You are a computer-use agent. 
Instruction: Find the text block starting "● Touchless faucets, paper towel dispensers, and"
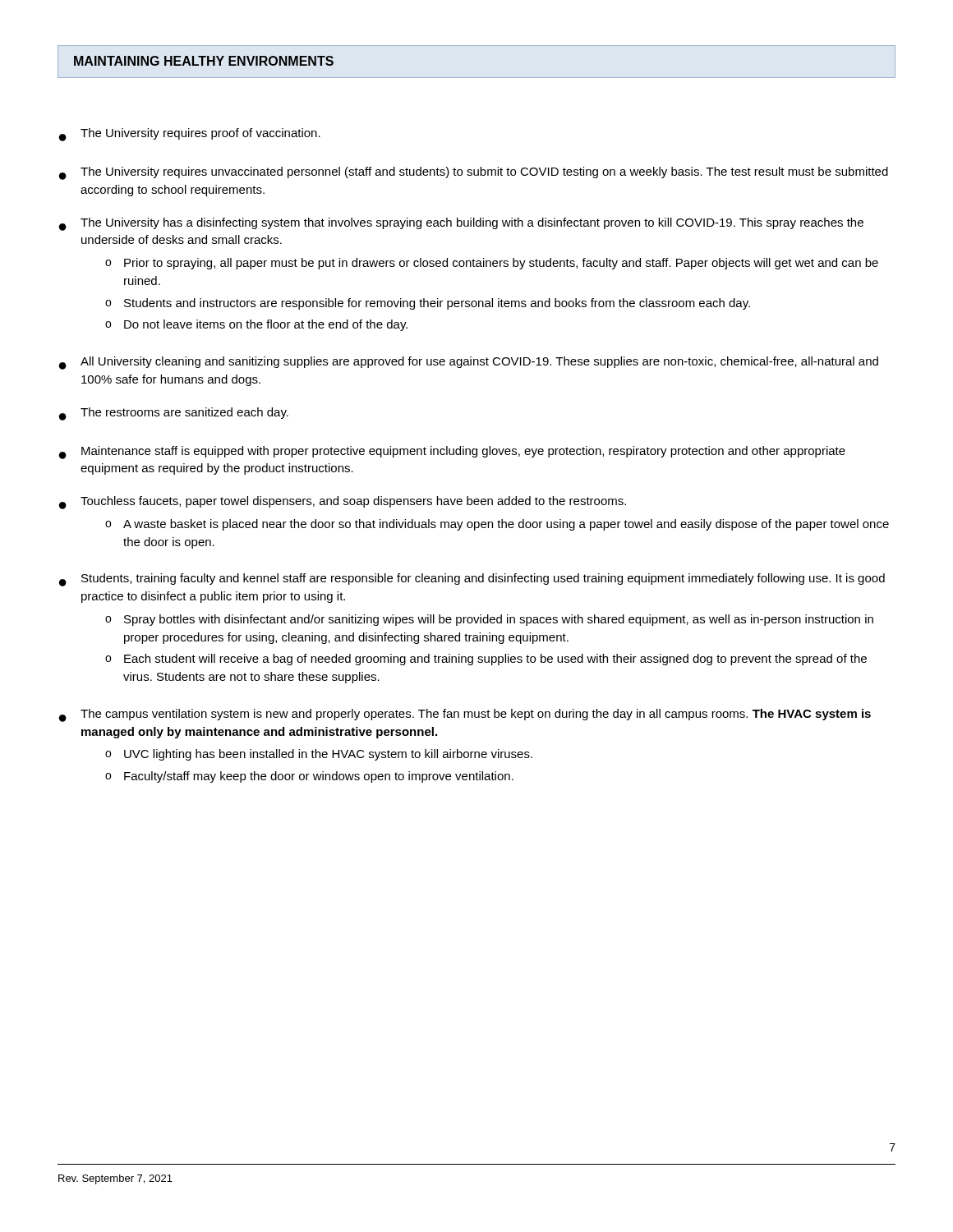[x=476, y=523]
